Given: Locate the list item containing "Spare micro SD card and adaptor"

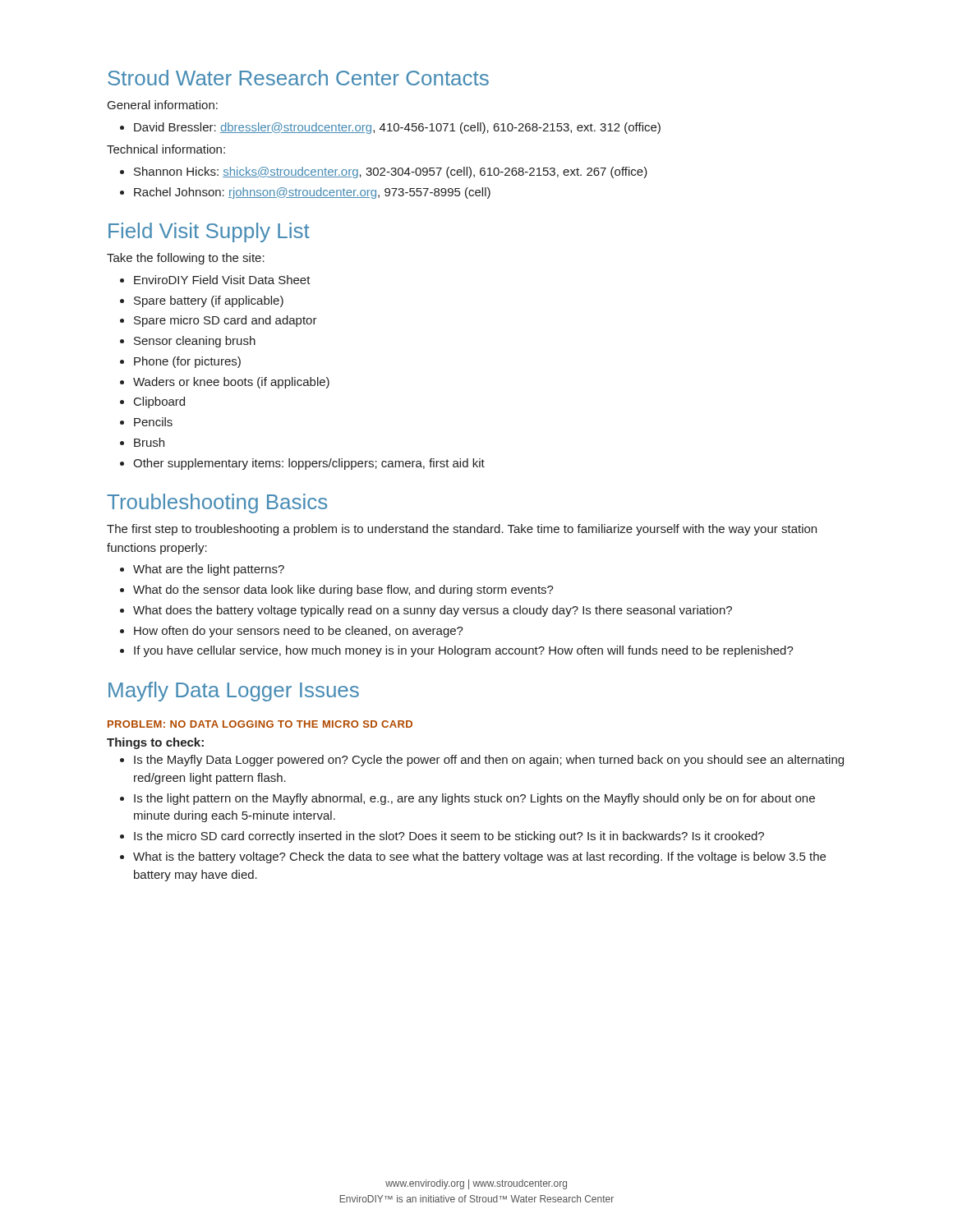Looking at the screenshot, I should (226, 321).
